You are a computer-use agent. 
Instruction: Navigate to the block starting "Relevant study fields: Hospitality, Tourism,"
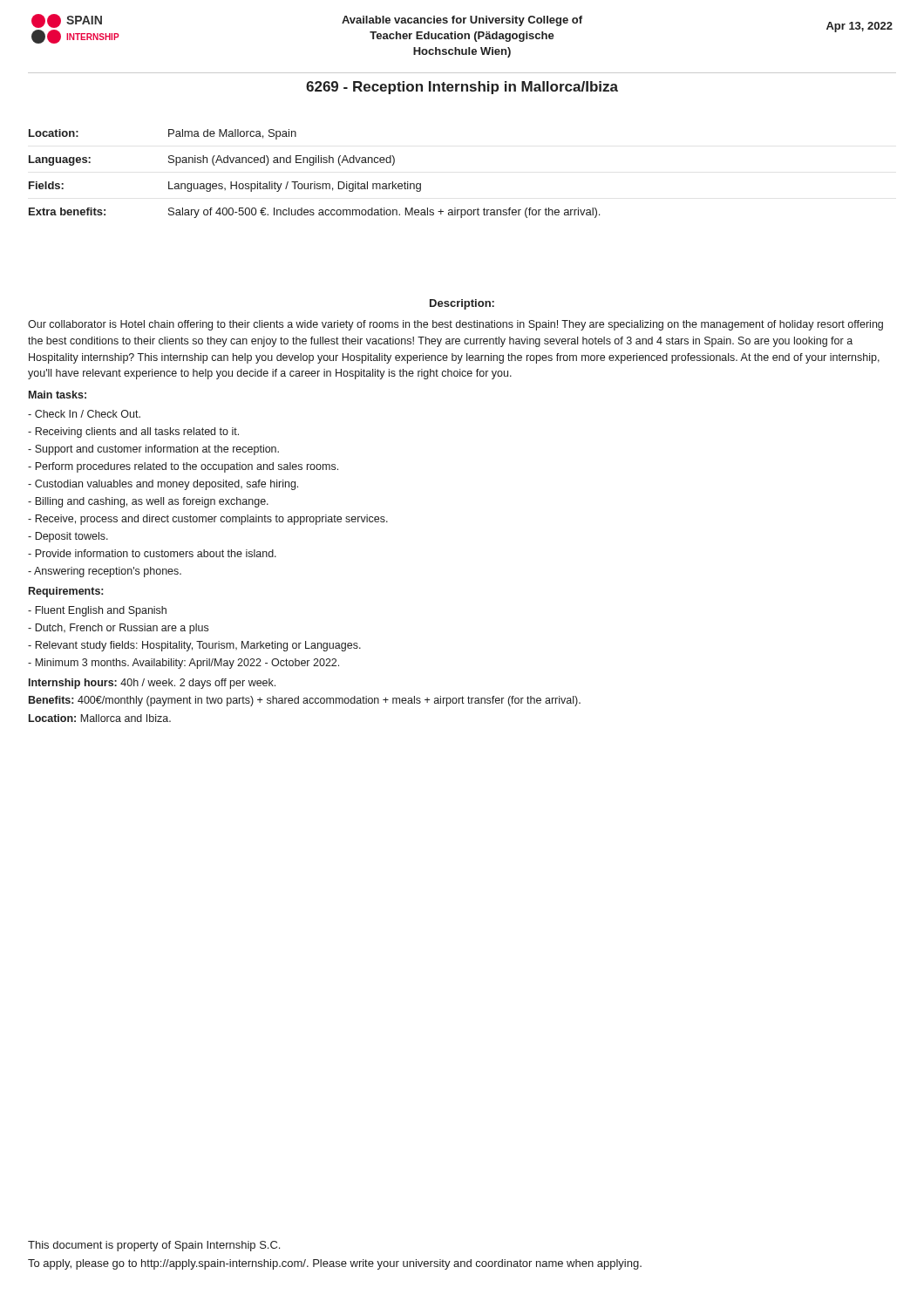(195, 645)
